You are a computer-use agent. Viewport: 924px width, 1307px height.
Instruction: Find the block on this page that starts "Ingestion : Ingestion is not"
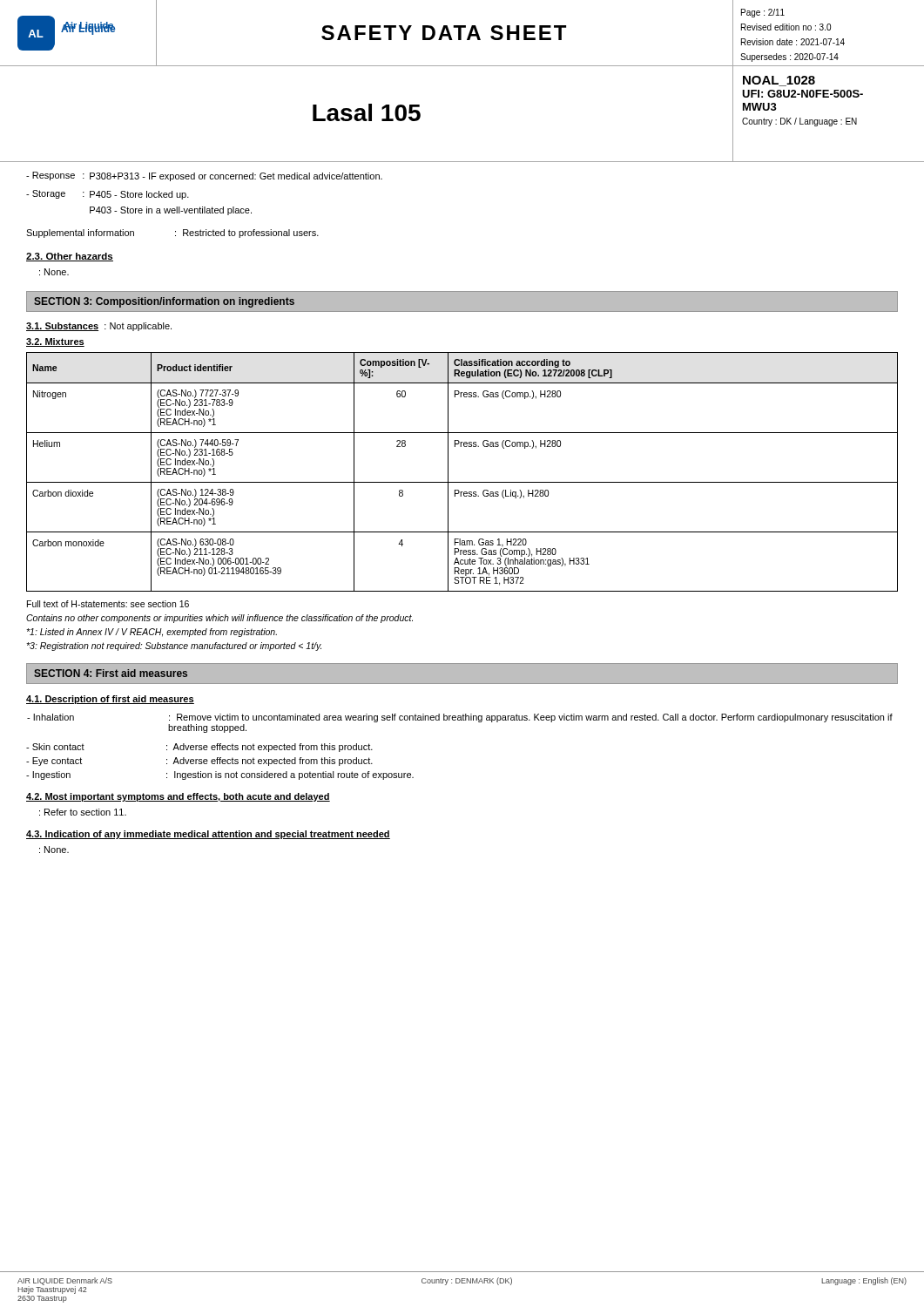220,774
